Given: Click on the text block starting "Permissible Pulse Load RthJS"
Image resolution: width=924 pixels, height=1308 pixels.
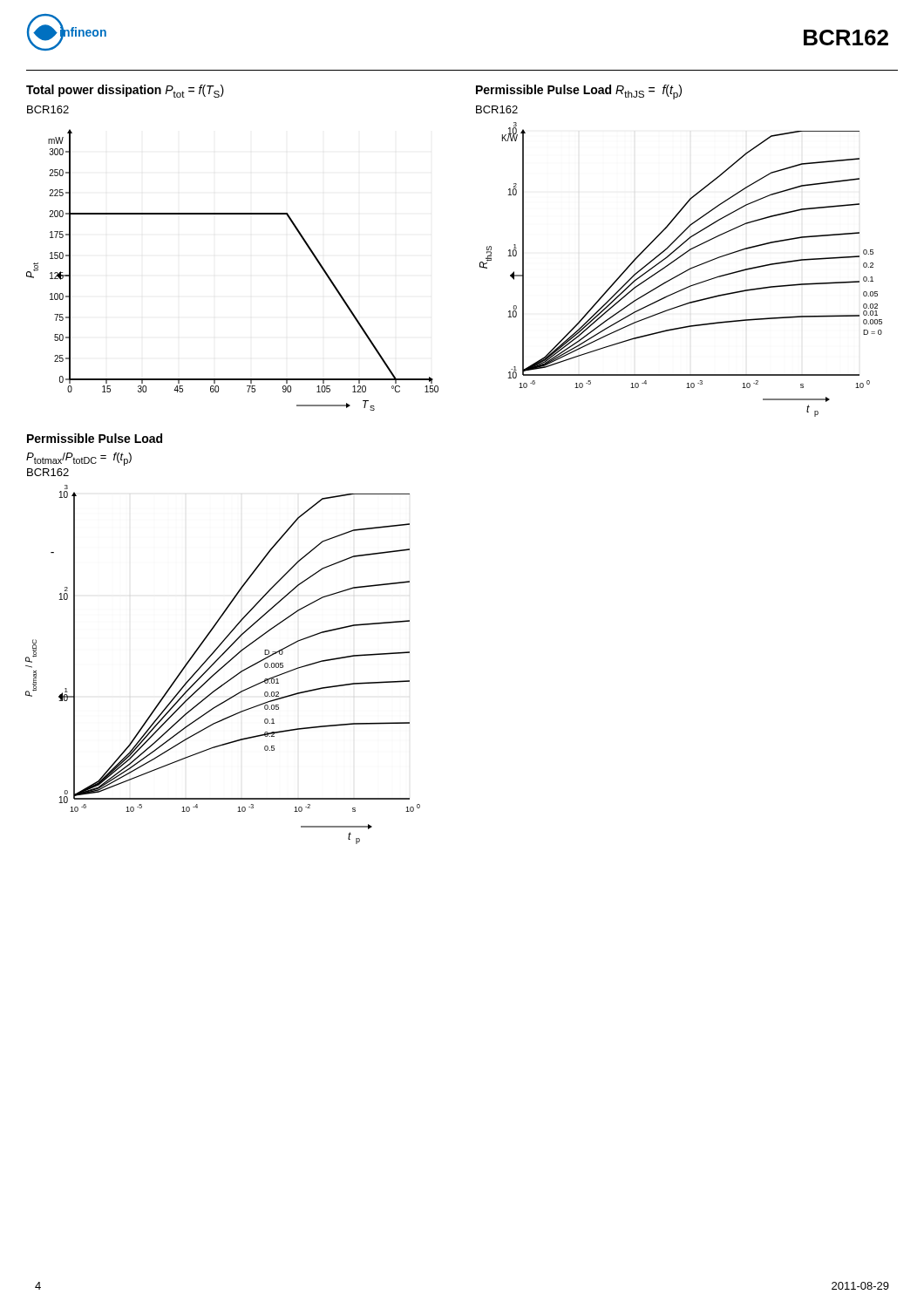Looking at the screenshot, I should coord(579,91).
